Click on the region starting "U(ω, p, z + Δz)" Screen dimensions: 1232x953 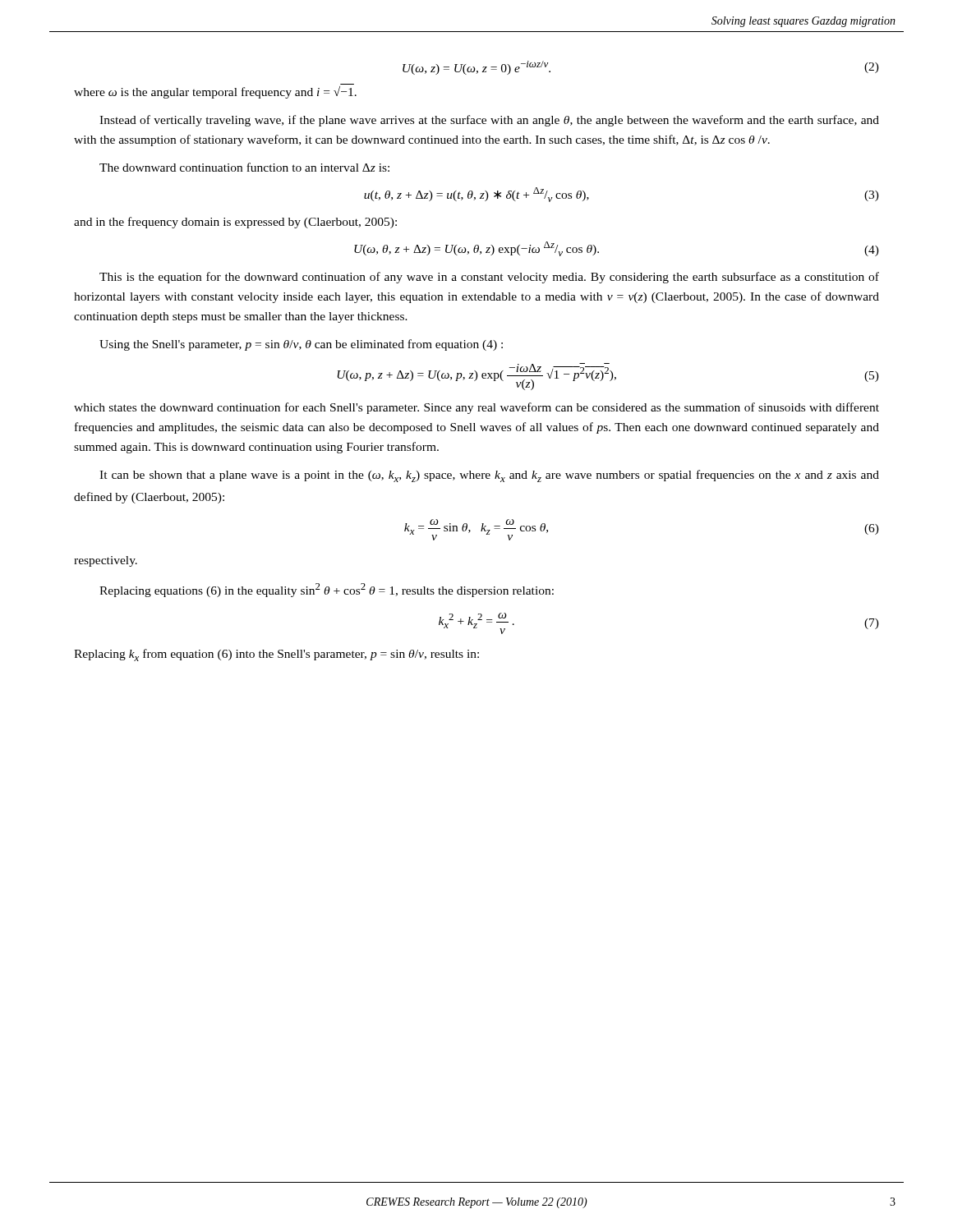coord(476,376)
